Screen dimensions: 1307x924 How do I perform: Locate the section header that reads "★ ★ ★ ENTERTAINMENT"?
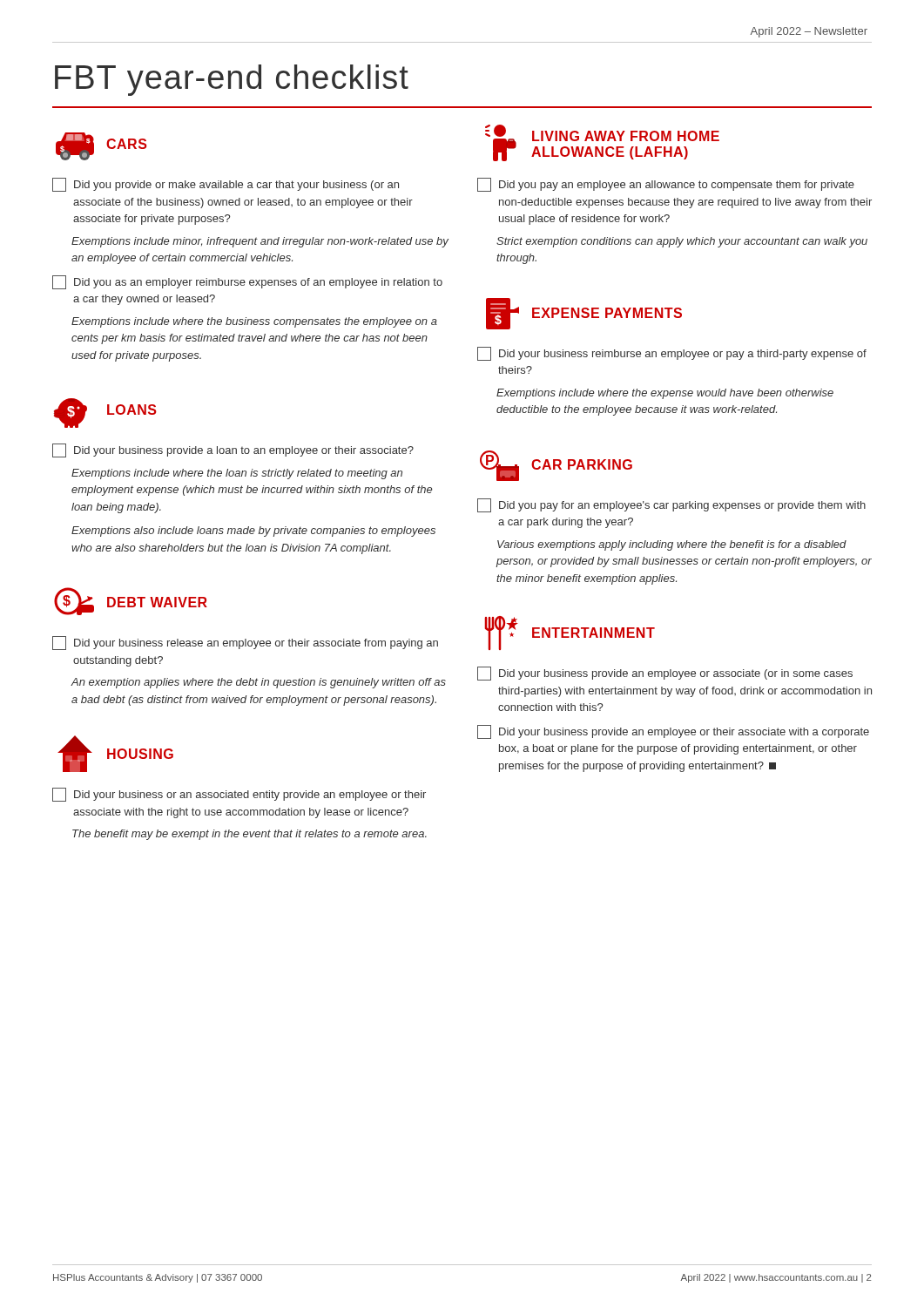[x=566, y=633]
